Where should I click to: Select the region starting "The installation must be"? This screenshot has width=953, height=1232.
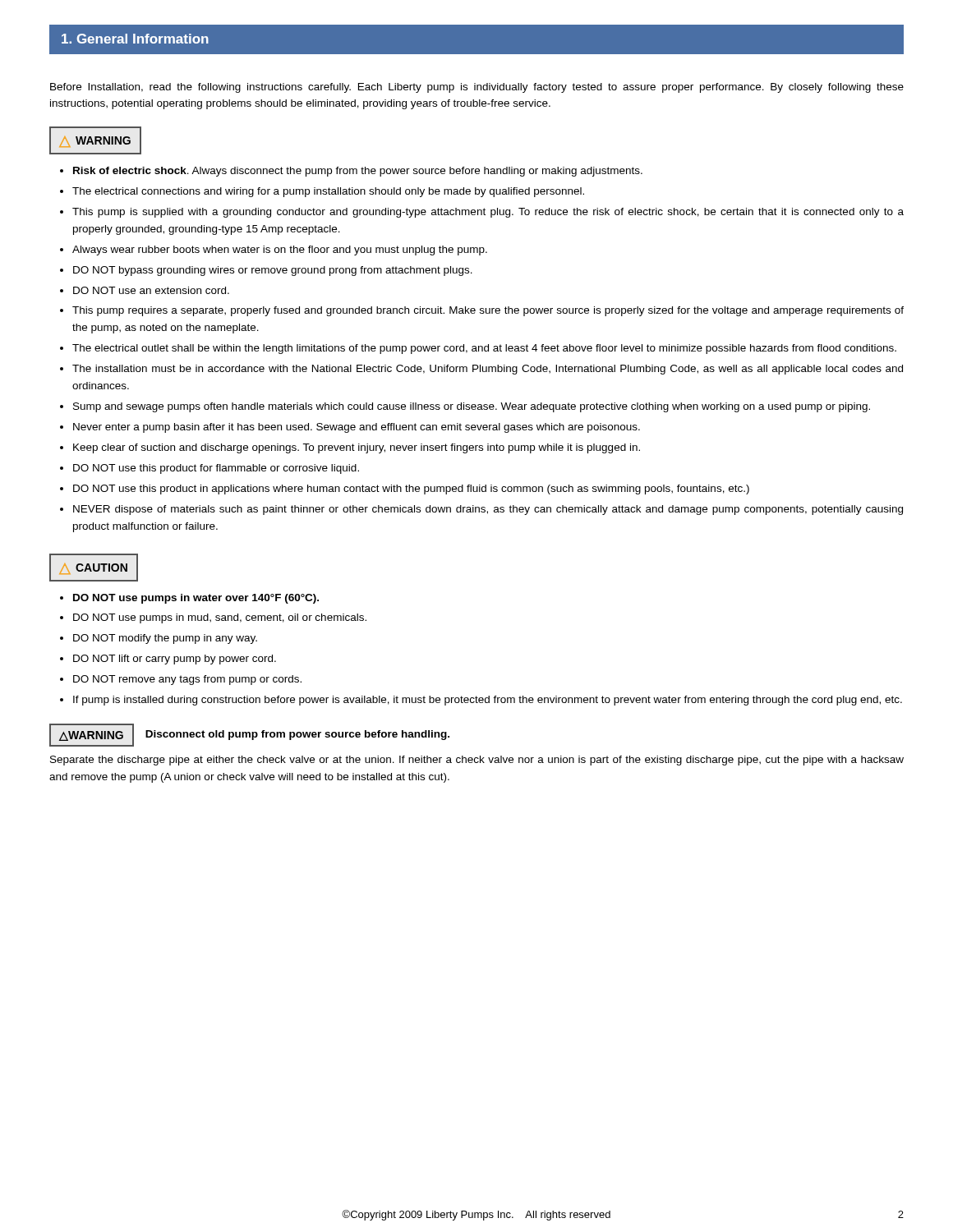(488, 377)
